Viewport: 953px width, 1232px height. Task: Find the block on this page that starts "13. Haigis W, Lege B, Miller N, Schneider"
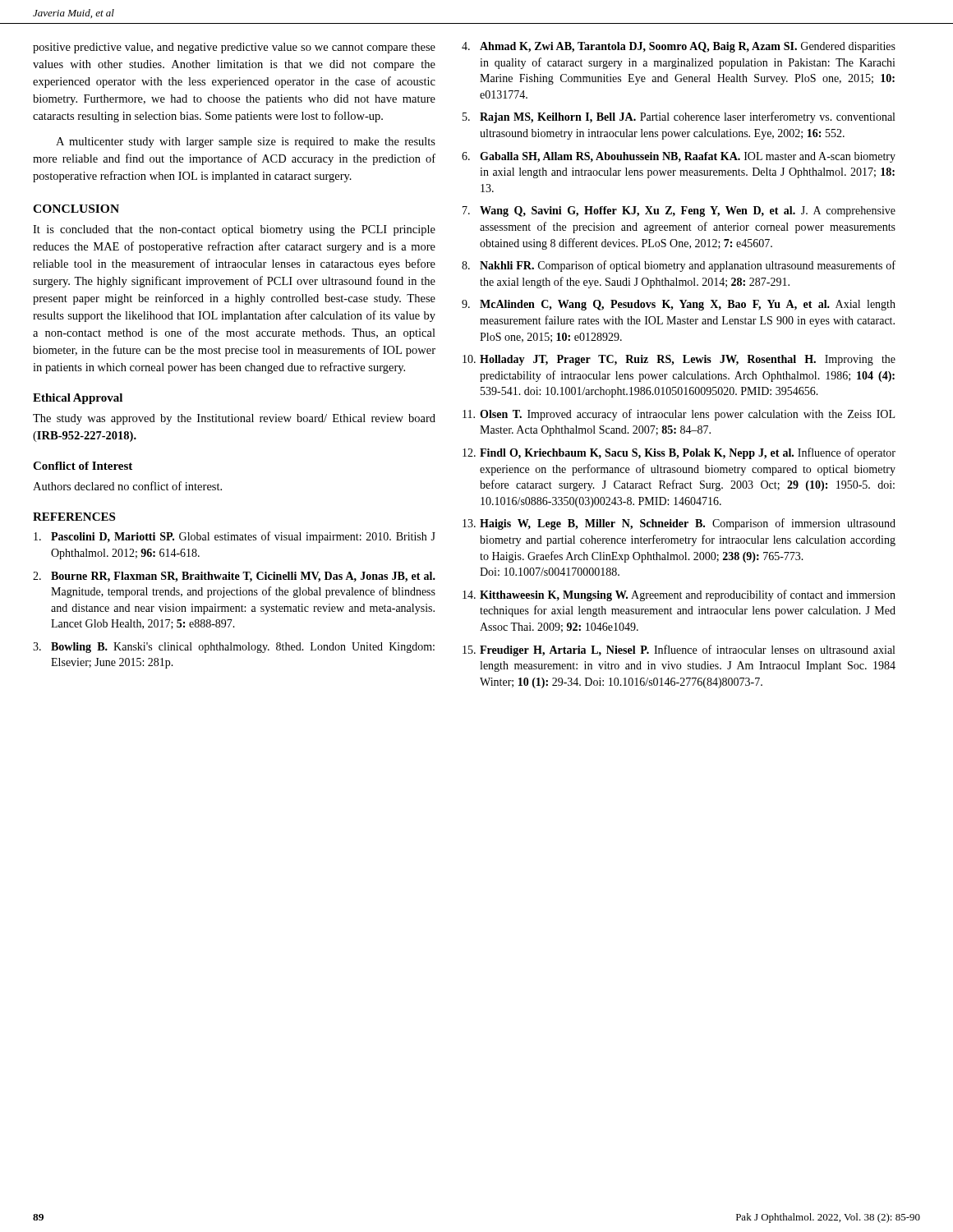click(x=679, y=548)
